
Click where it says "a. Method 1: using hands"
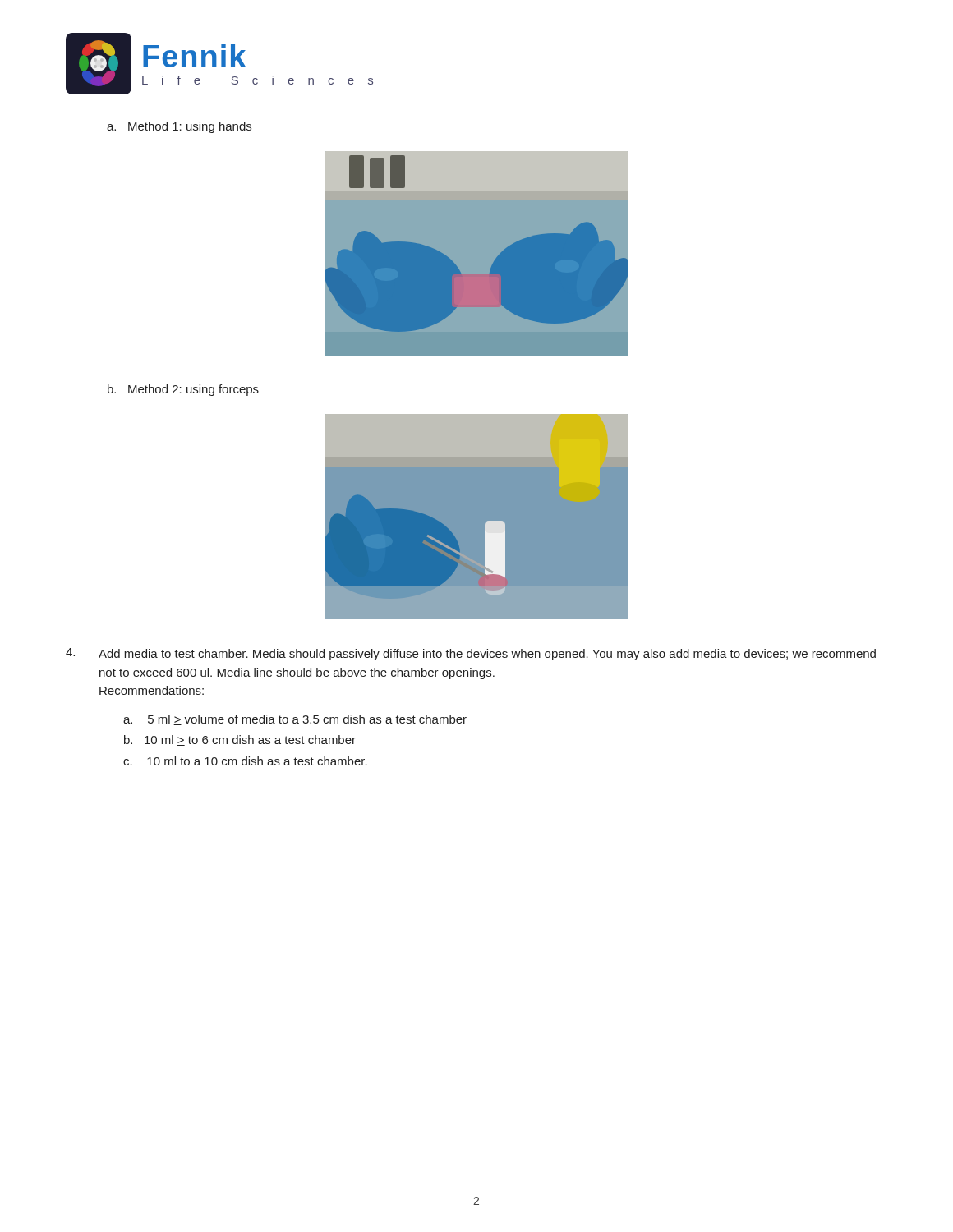pyautogui.click(x=179, y=126)
